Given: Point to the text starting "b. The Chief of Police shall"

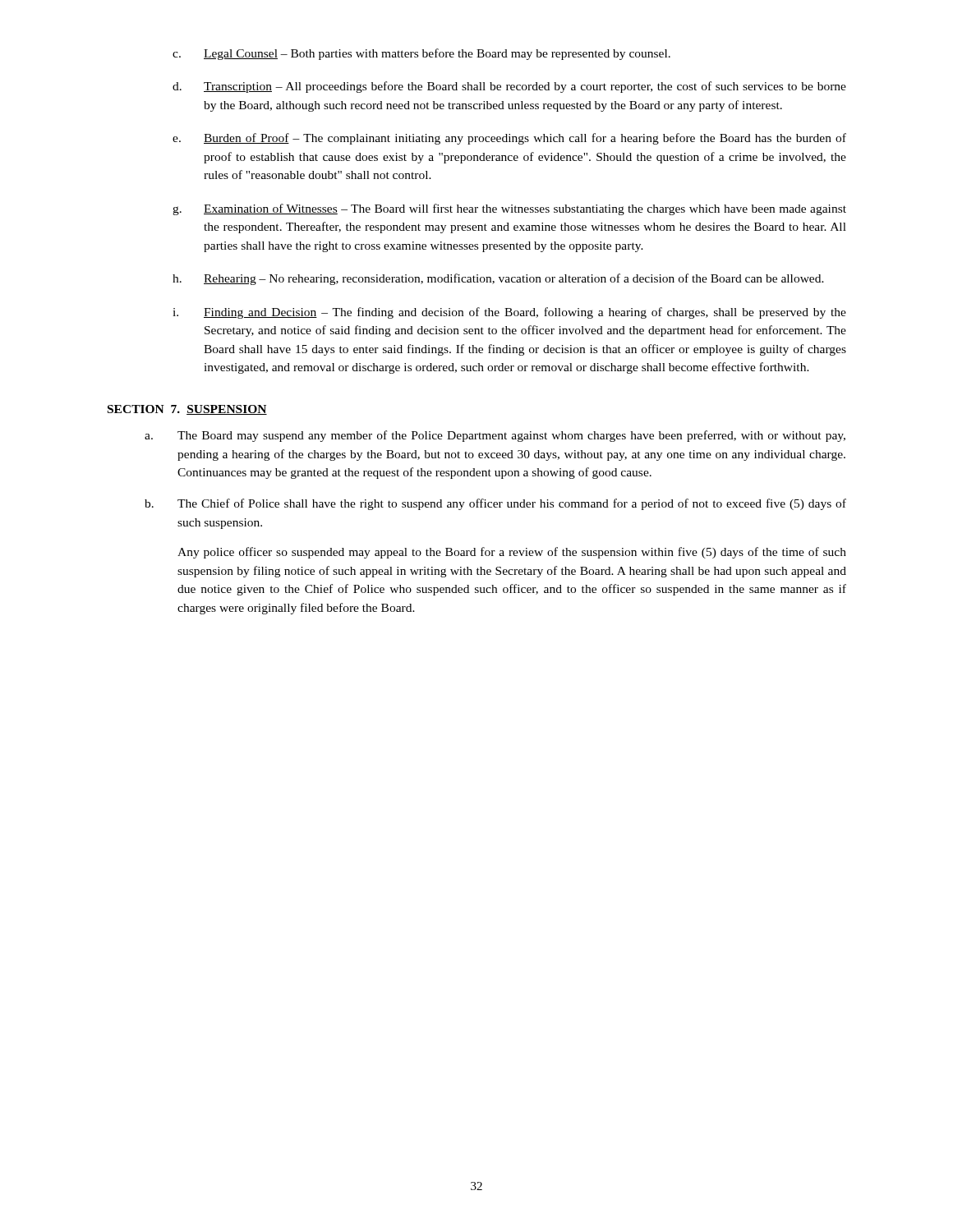Looking at the screenshot, I should click(x=495, y=556).
